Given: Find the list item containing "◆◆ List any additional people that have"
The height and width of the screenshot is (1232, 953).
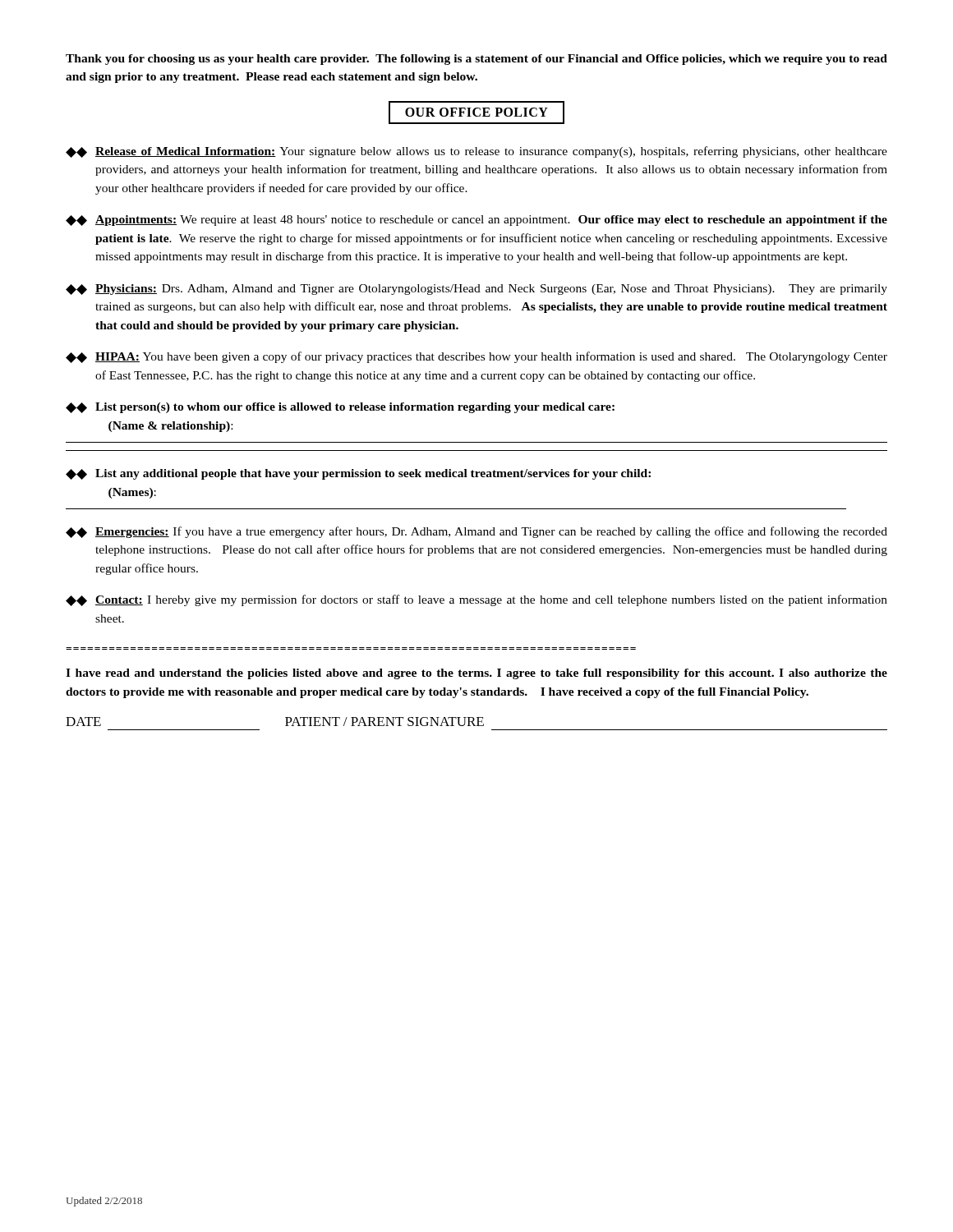Looking at the screenshot, I should pyautogui.click(x=476, y=487).
